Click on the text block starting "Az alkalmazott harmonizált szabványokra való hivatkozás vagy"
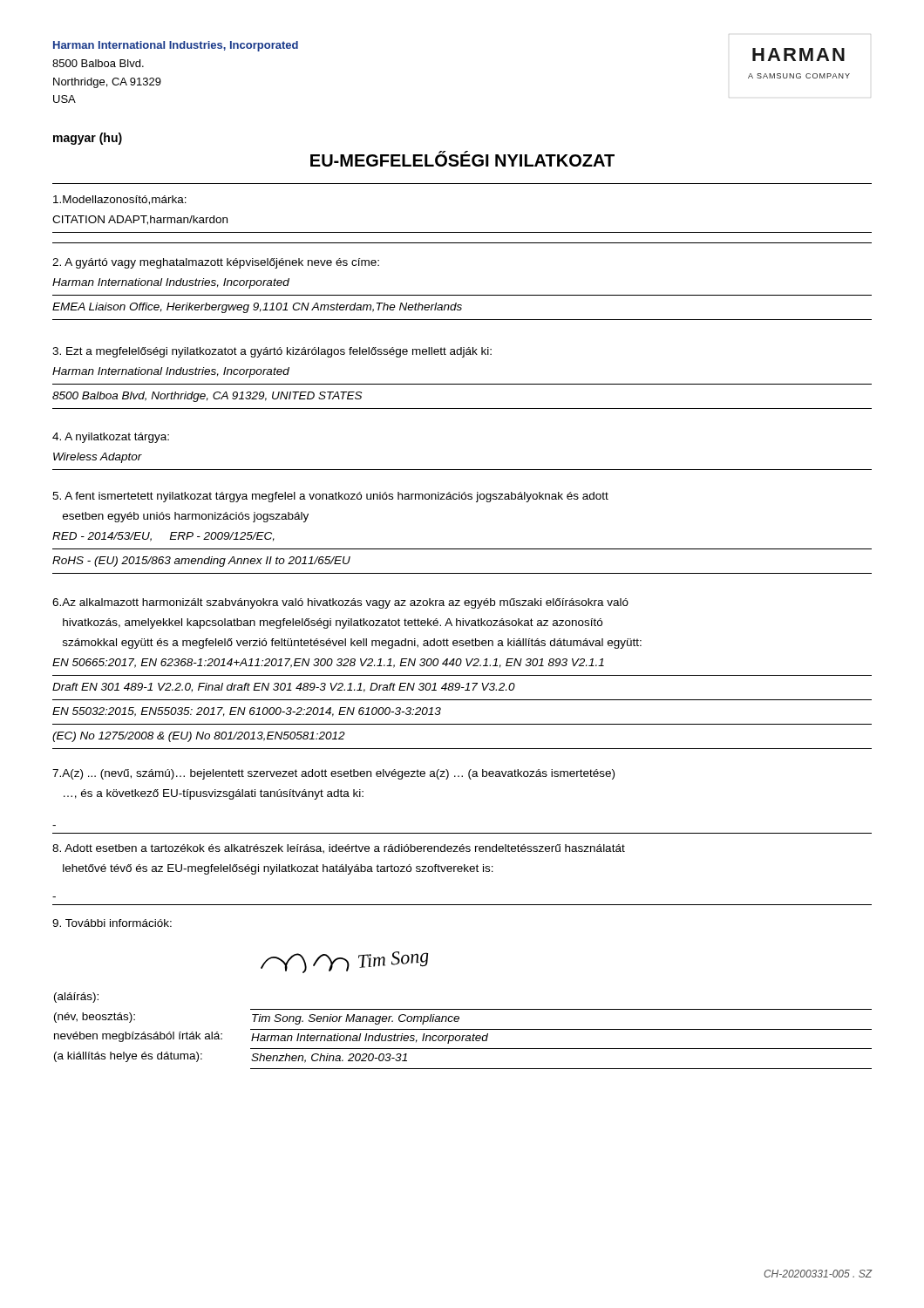924x1308 pixels. (x=462, y=672)
